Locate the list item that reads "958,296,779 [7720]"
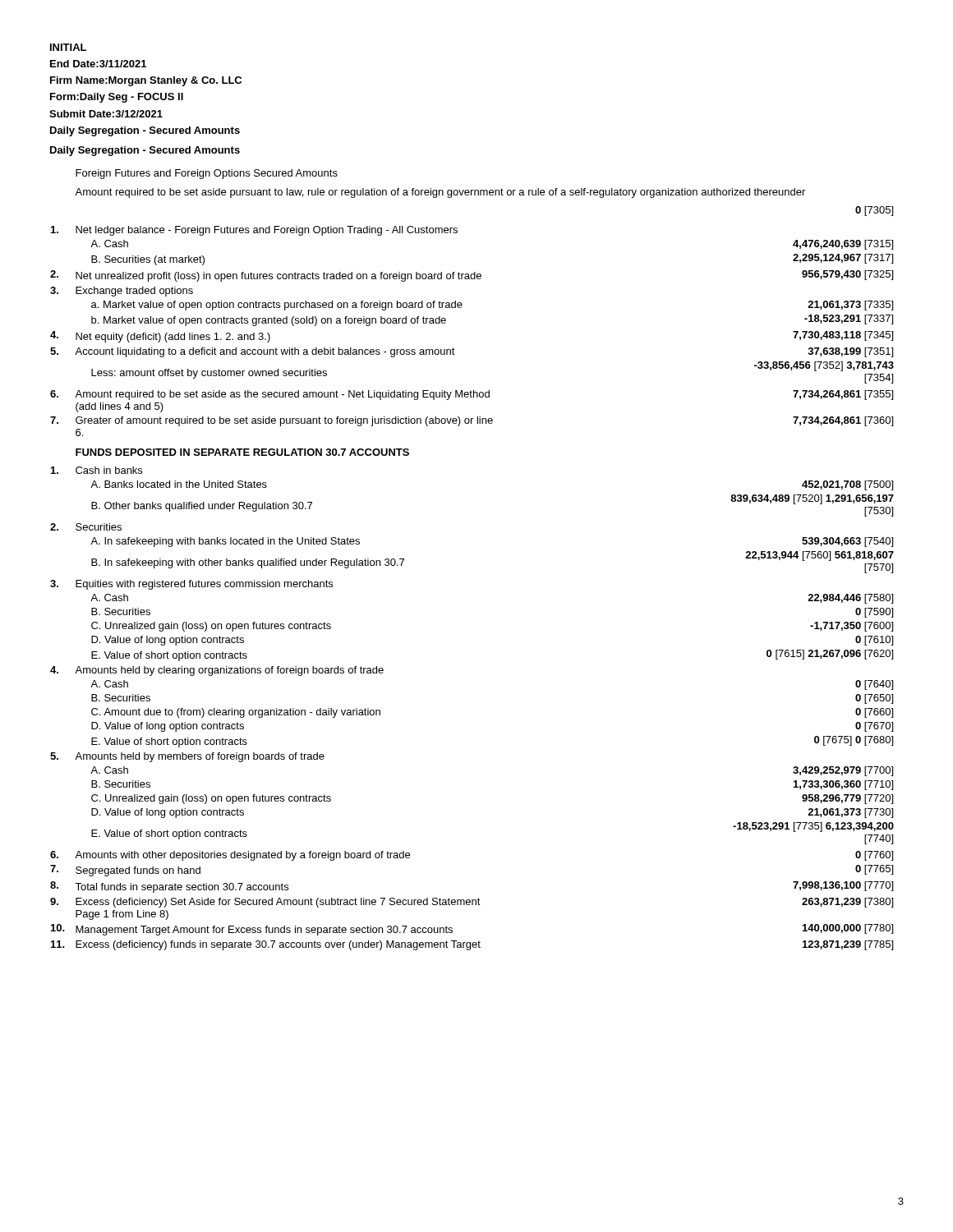 click(x=848, y=798)
